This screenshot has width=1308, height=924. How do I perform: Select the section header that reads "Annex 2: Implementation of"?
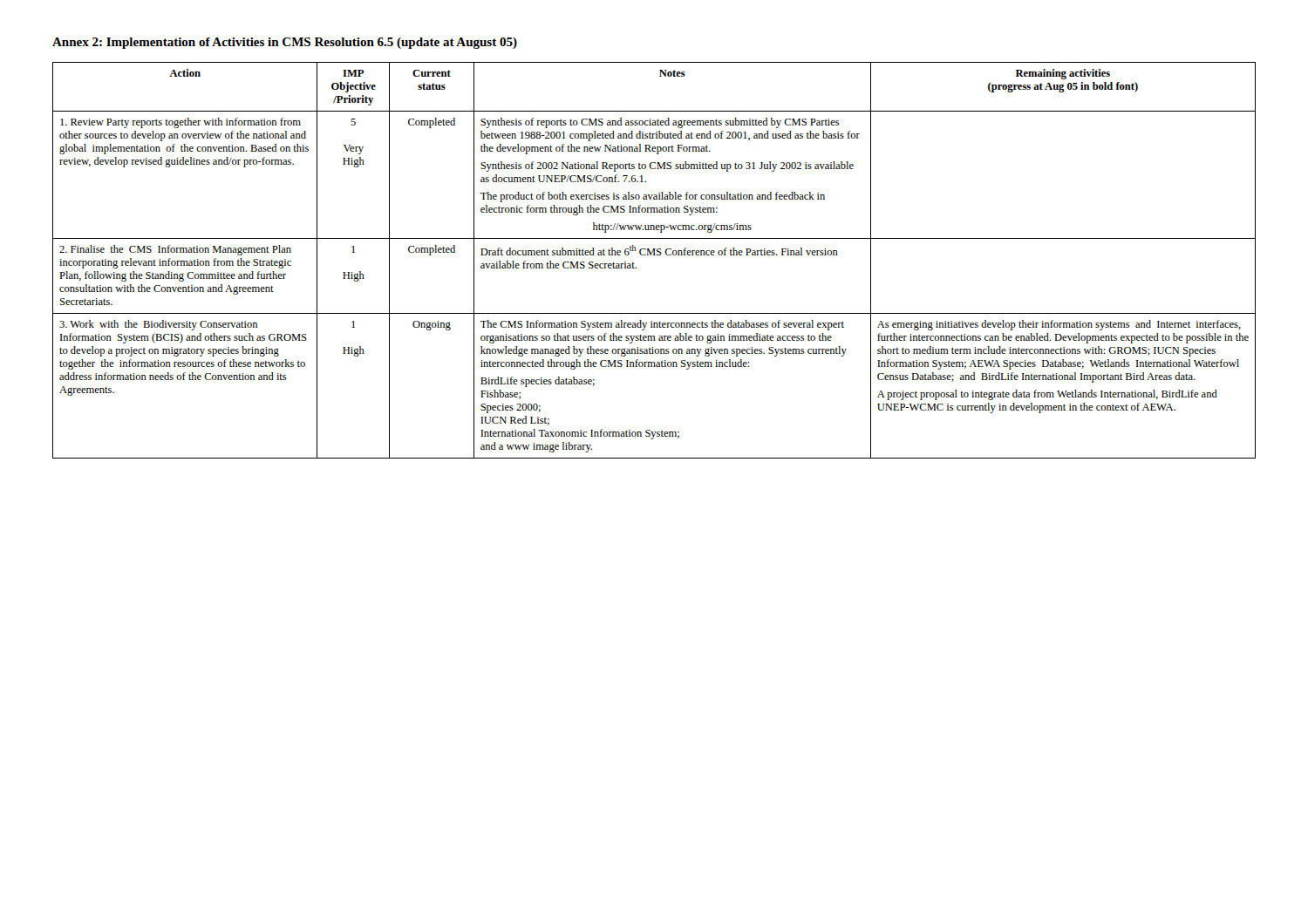coord(285,42)
